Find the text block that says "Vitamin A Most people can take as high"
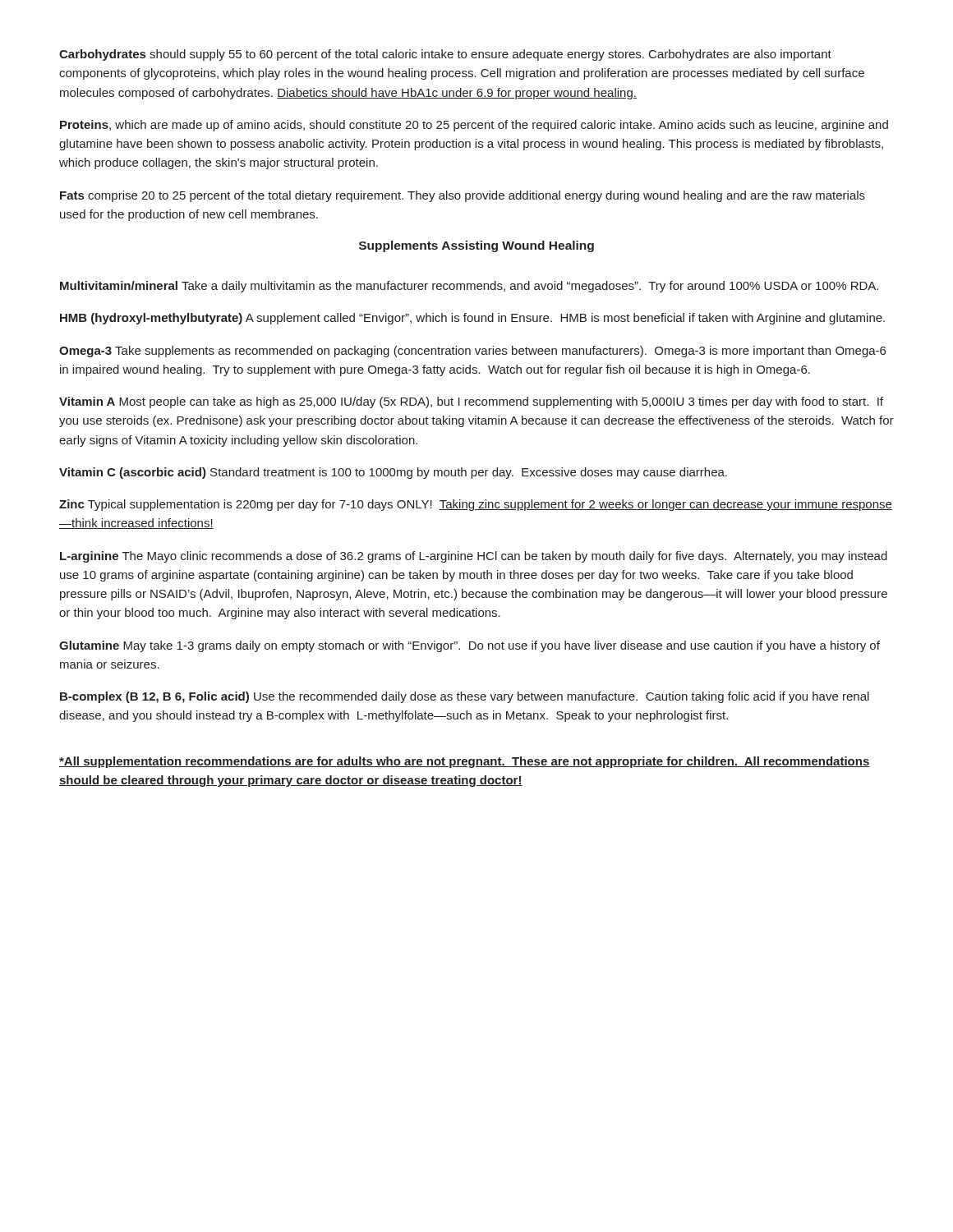The width and height of the screenshot is (953, 1232). pos(476,420)
